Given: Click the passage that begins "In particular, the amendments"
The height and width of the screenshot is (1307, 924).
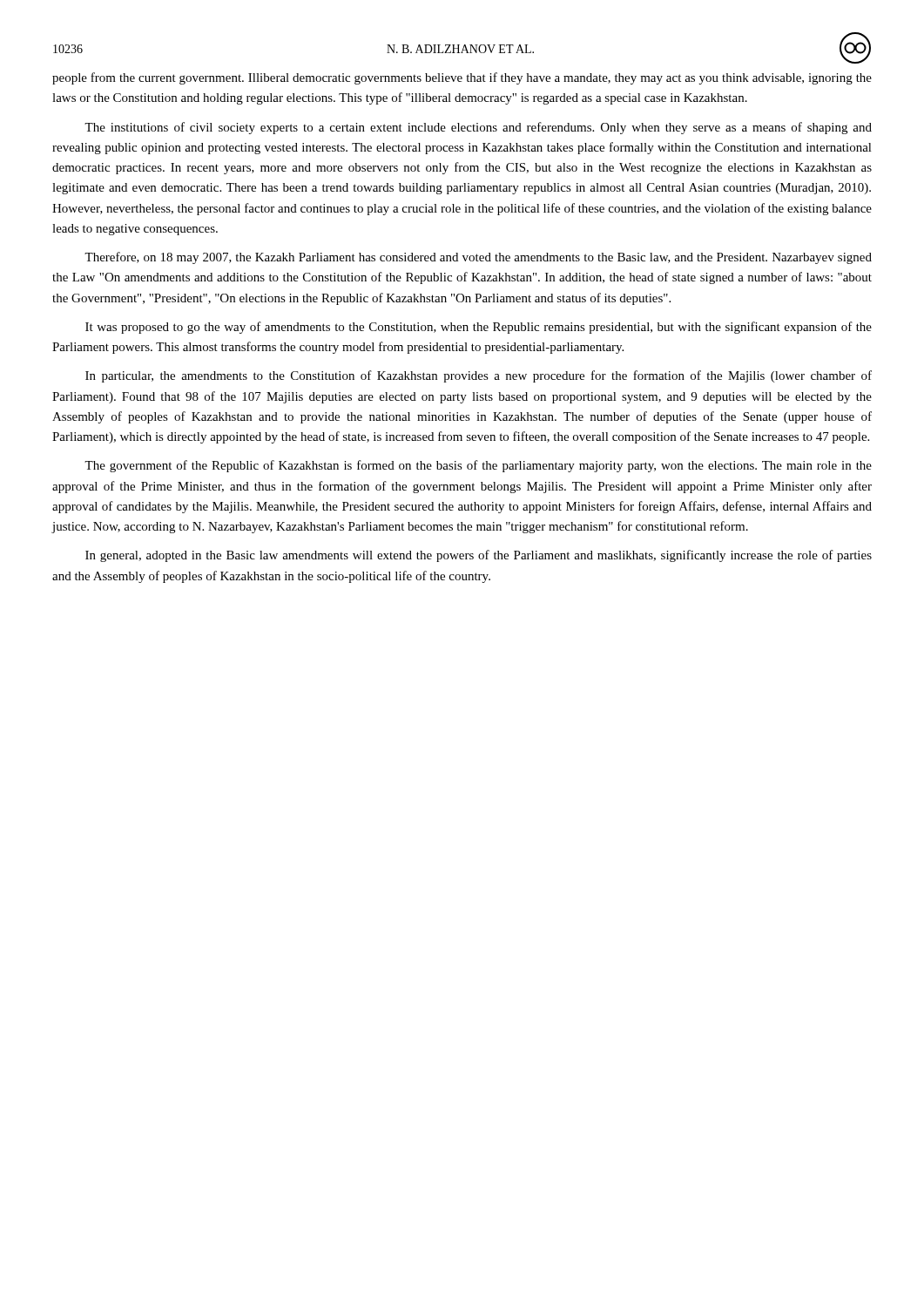Looking at the screenshot, I should [x=462, y=407].
